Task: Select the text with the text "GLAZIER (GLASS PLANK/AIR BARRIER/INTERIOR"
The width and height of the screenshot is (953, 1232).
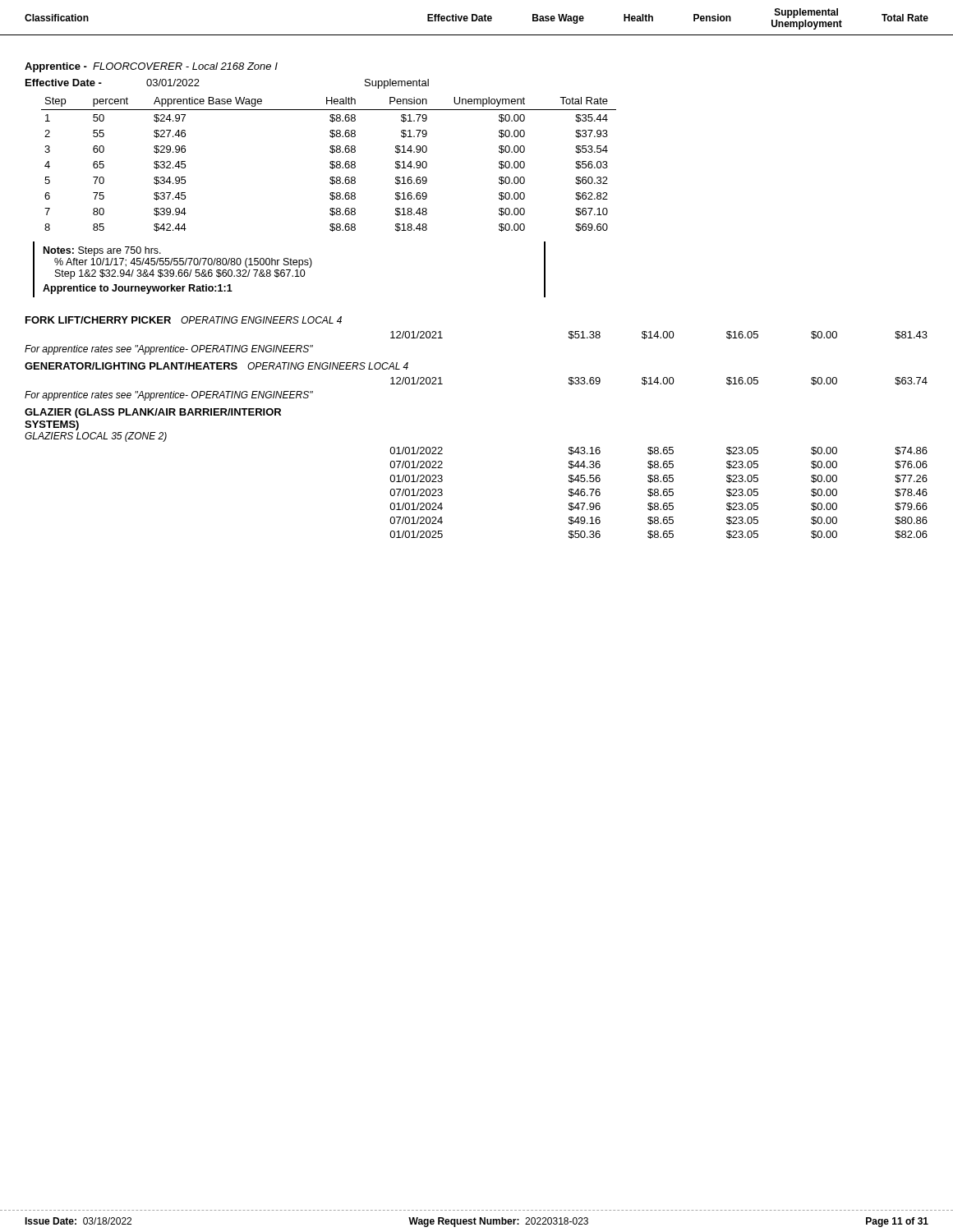Action: pyautogui.click(x=153, y=412)
